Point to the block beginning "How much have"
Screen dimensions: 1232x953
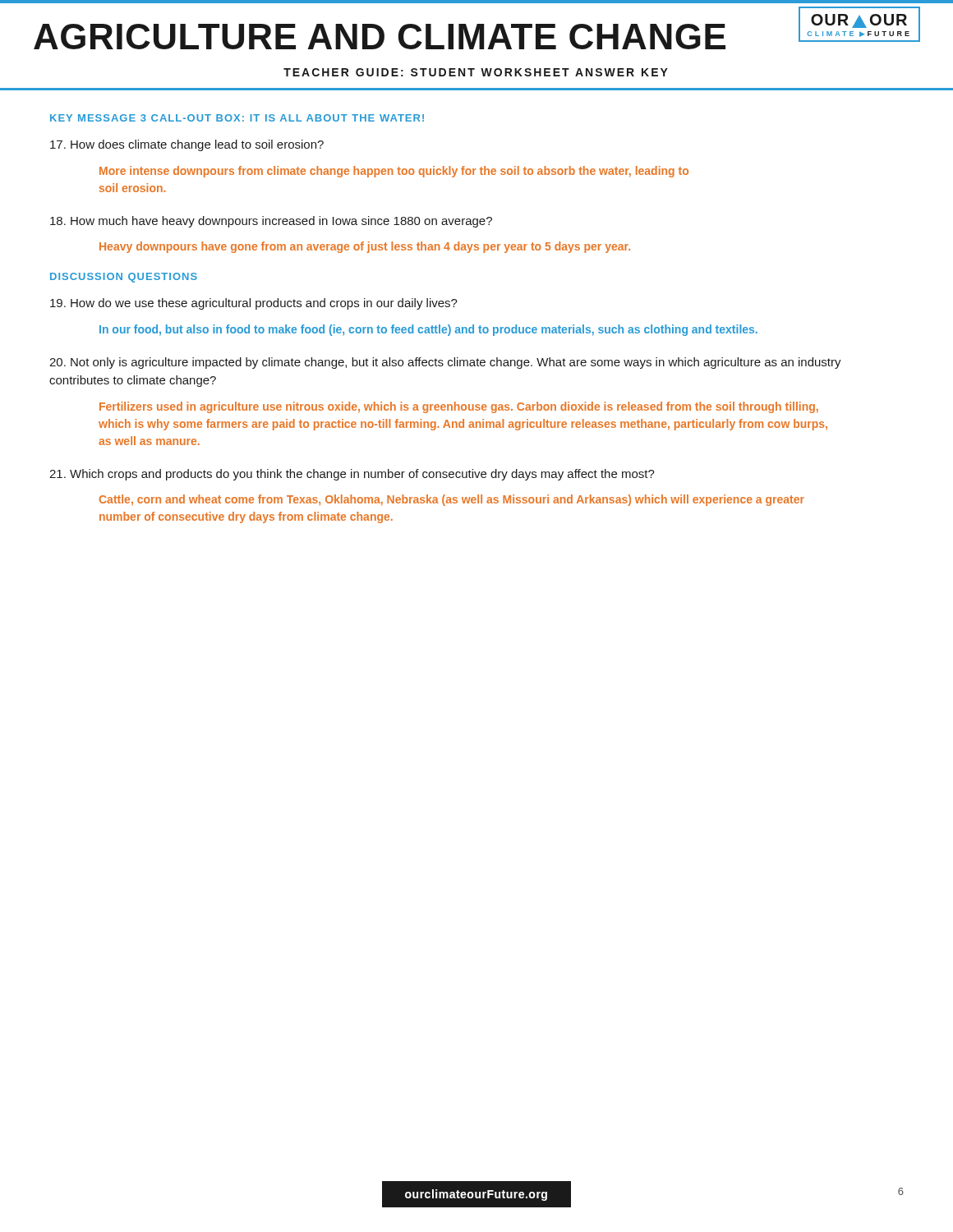[271, 220]
